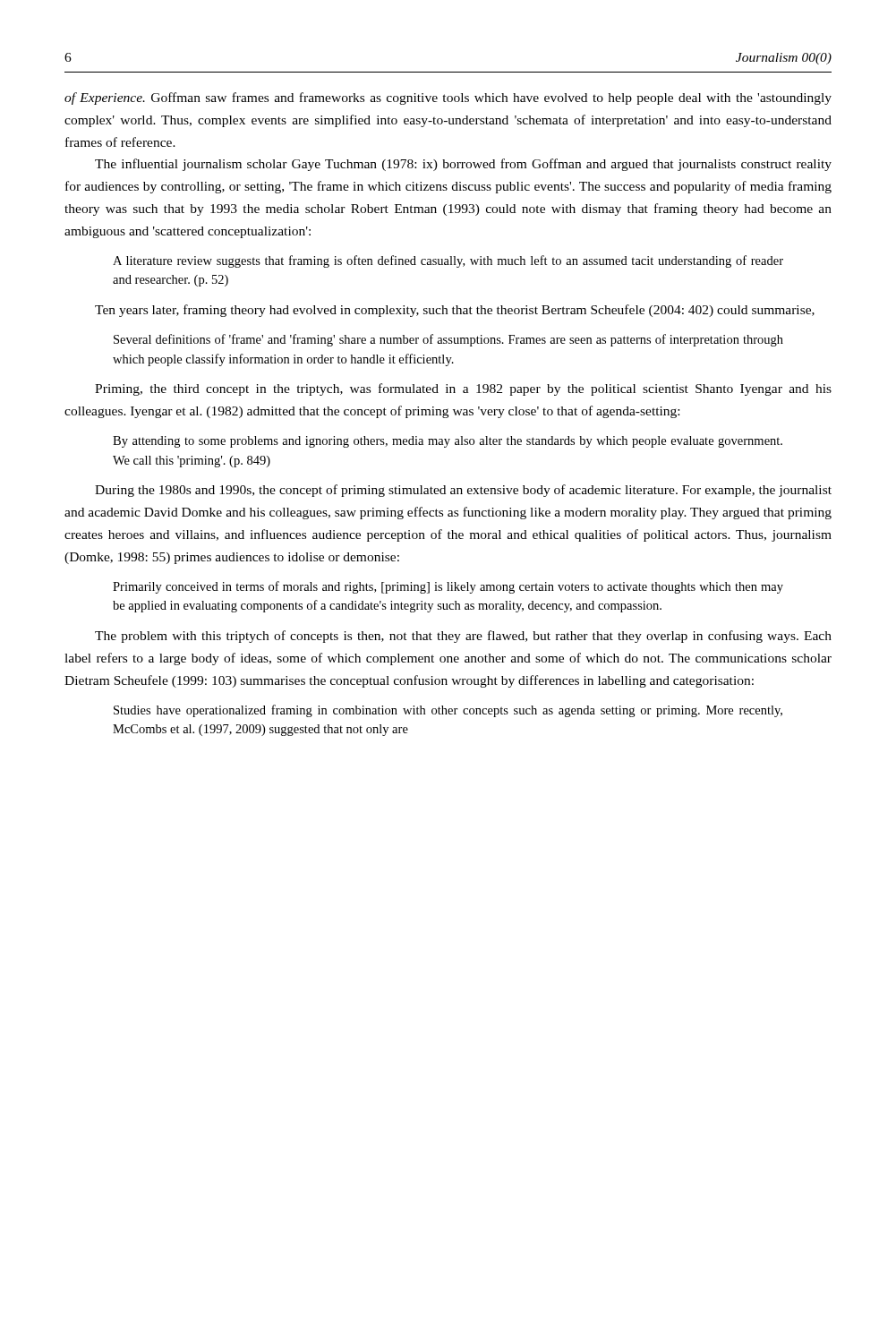Click on the text block with the text "The problem with this triptych of concepts"
This screenshot has width=896, height=1343.
(x=448, y=658)
